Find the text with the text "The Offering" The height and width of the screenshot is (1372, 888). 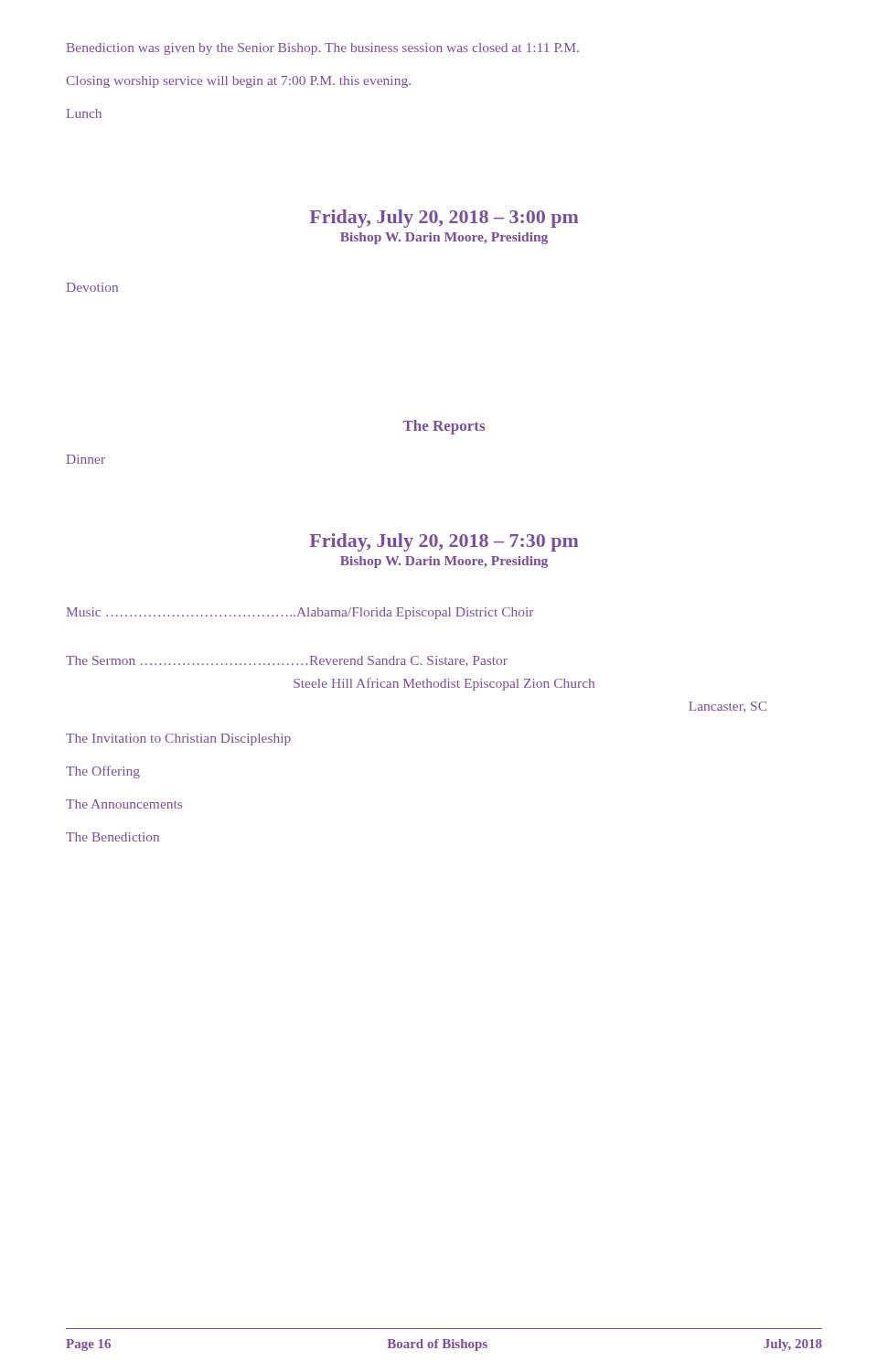[103, 770]
